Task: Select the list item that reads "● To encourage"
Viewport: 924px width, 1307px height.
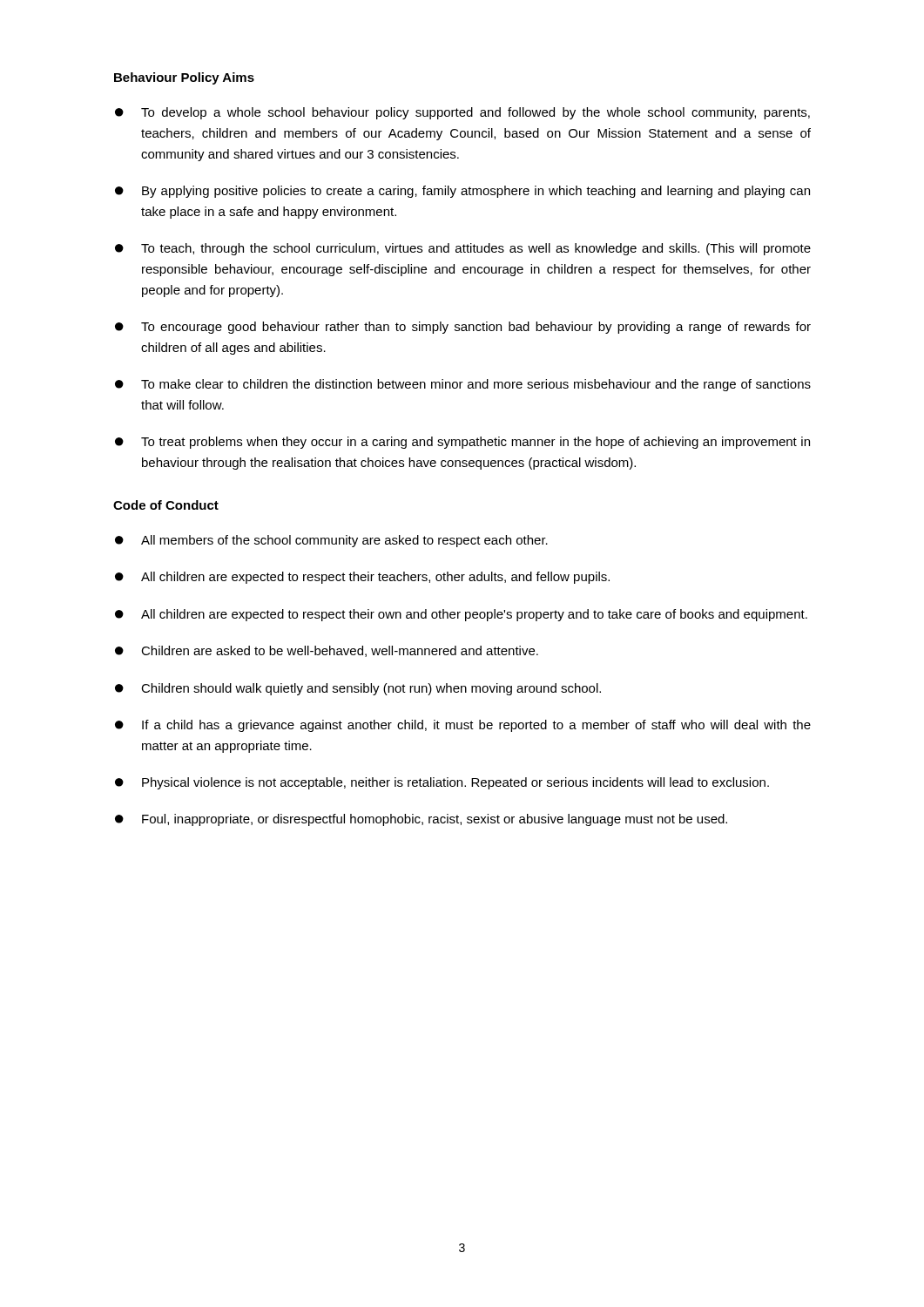Action: (462, 337)
